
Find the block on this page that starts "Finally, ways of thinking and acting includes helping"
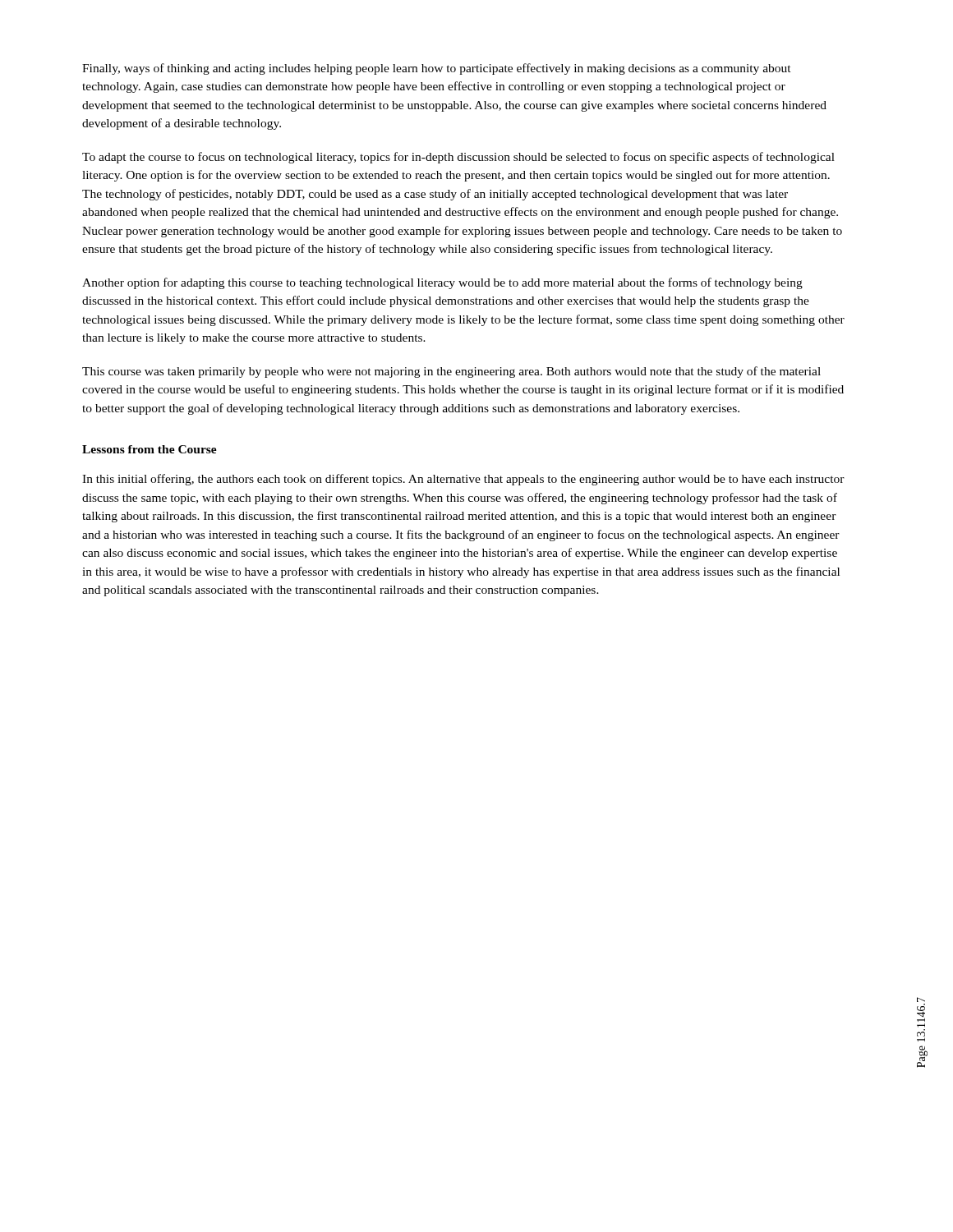[454, 95]
